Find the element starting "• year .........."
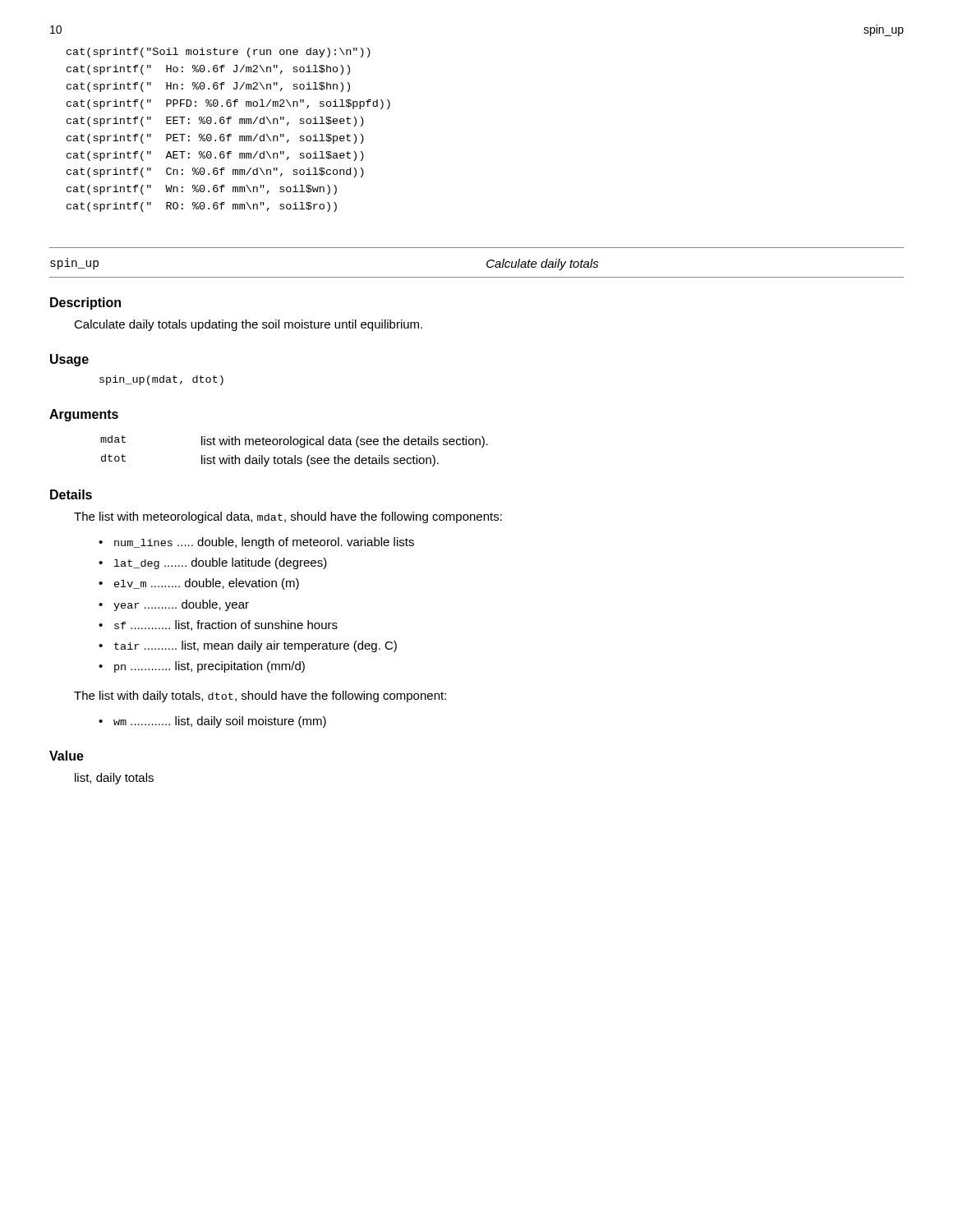The height and width of the screenshot is (1232, 953). click(174, 605)
